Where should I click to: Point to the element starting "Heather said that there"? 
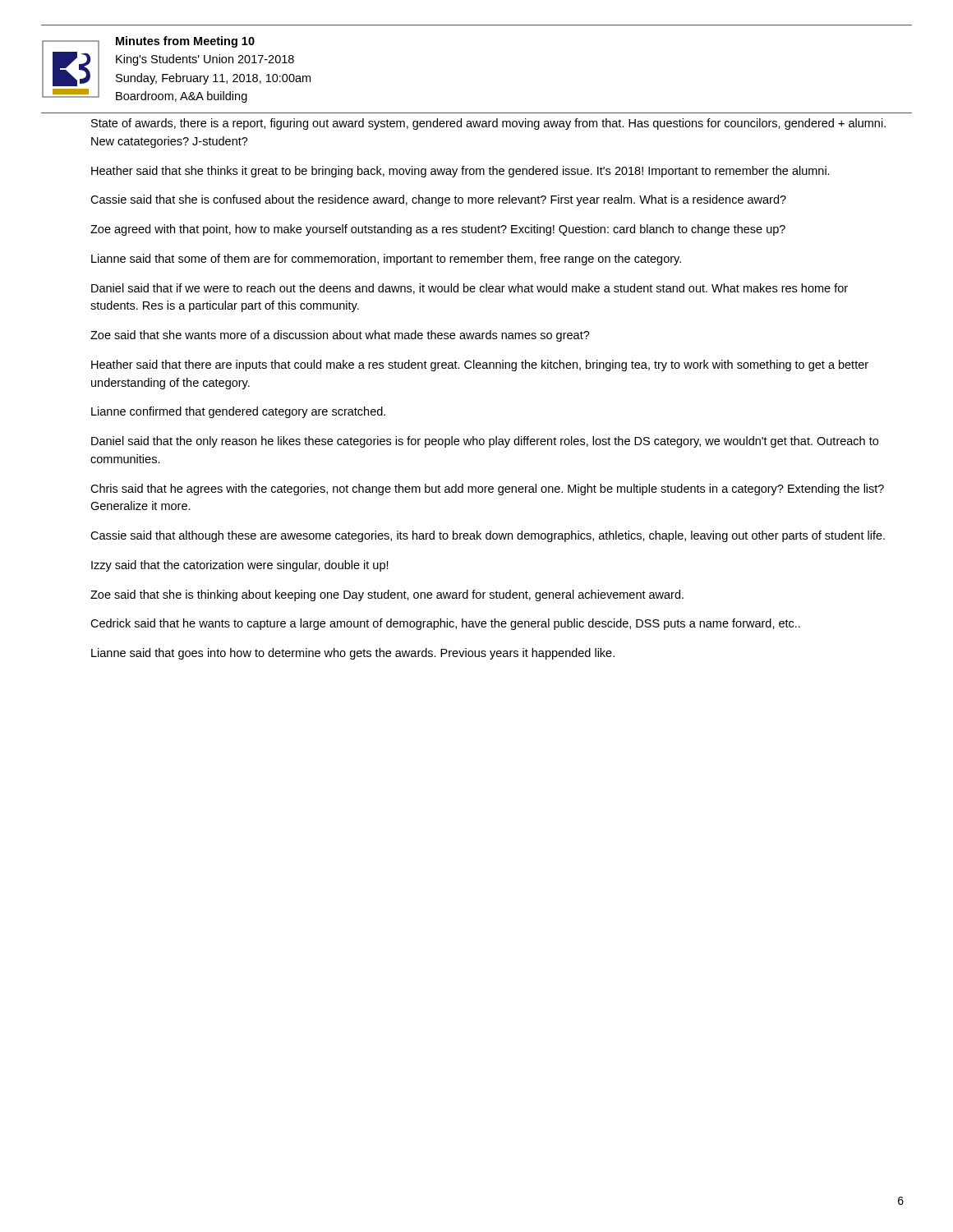479,373
